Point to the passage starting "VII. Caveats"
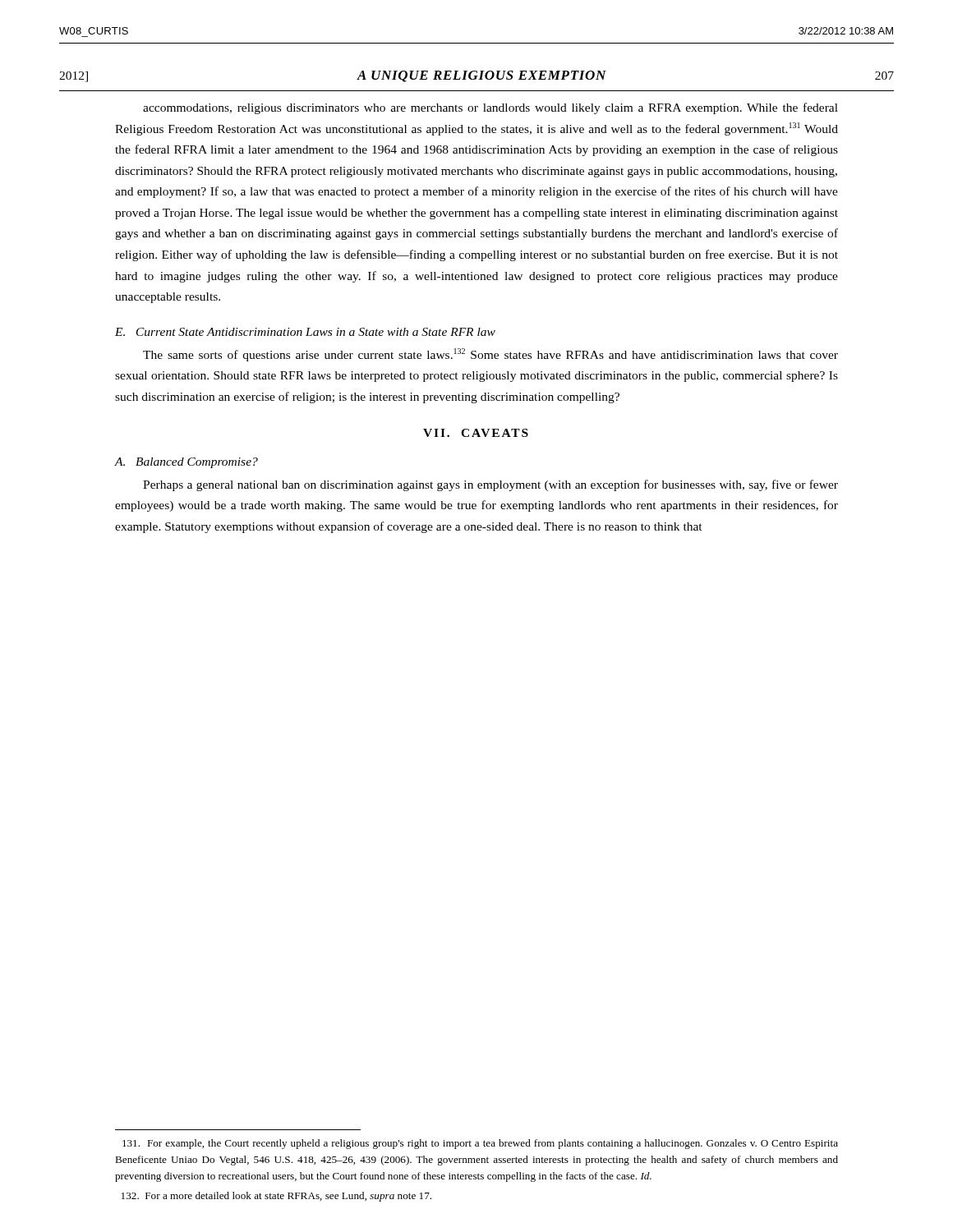Screen dimensions: 1232x953 pyautogui.click(x=476, y=432)
